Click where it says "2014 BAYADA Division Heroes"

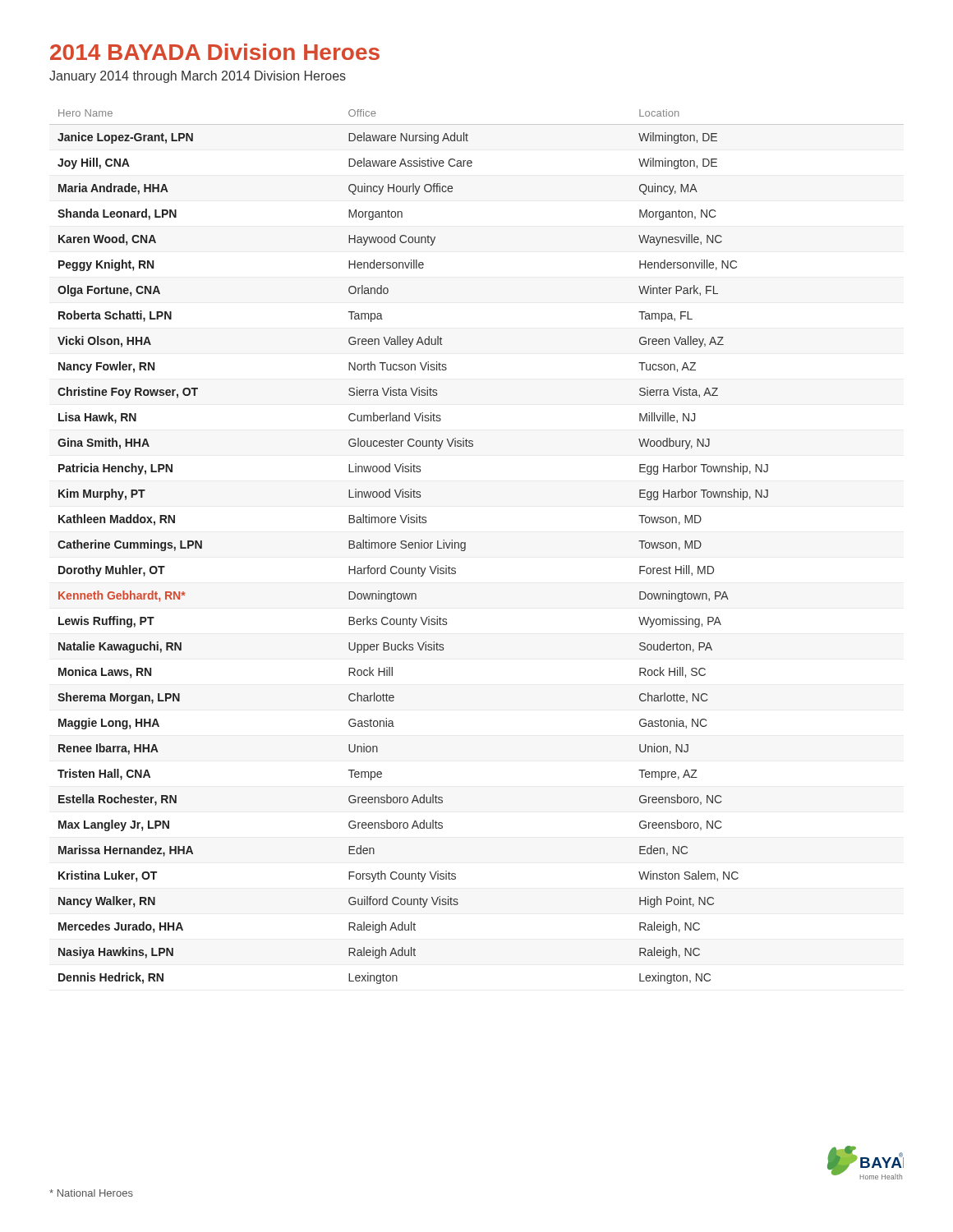[x=215, y=52]
